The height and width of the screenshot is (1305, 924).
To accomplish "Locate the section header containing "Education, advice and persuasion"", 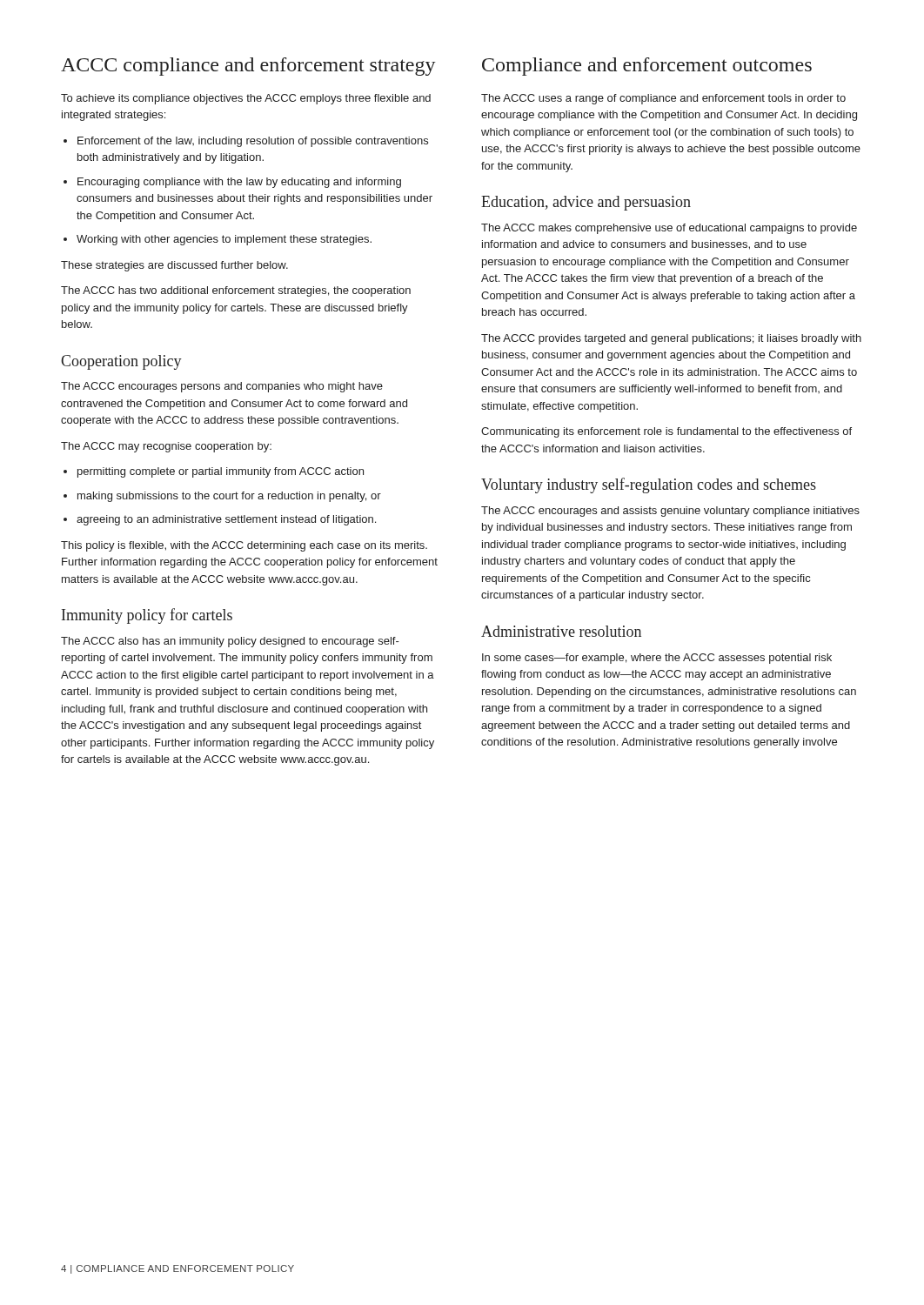I will click(586, 202).
